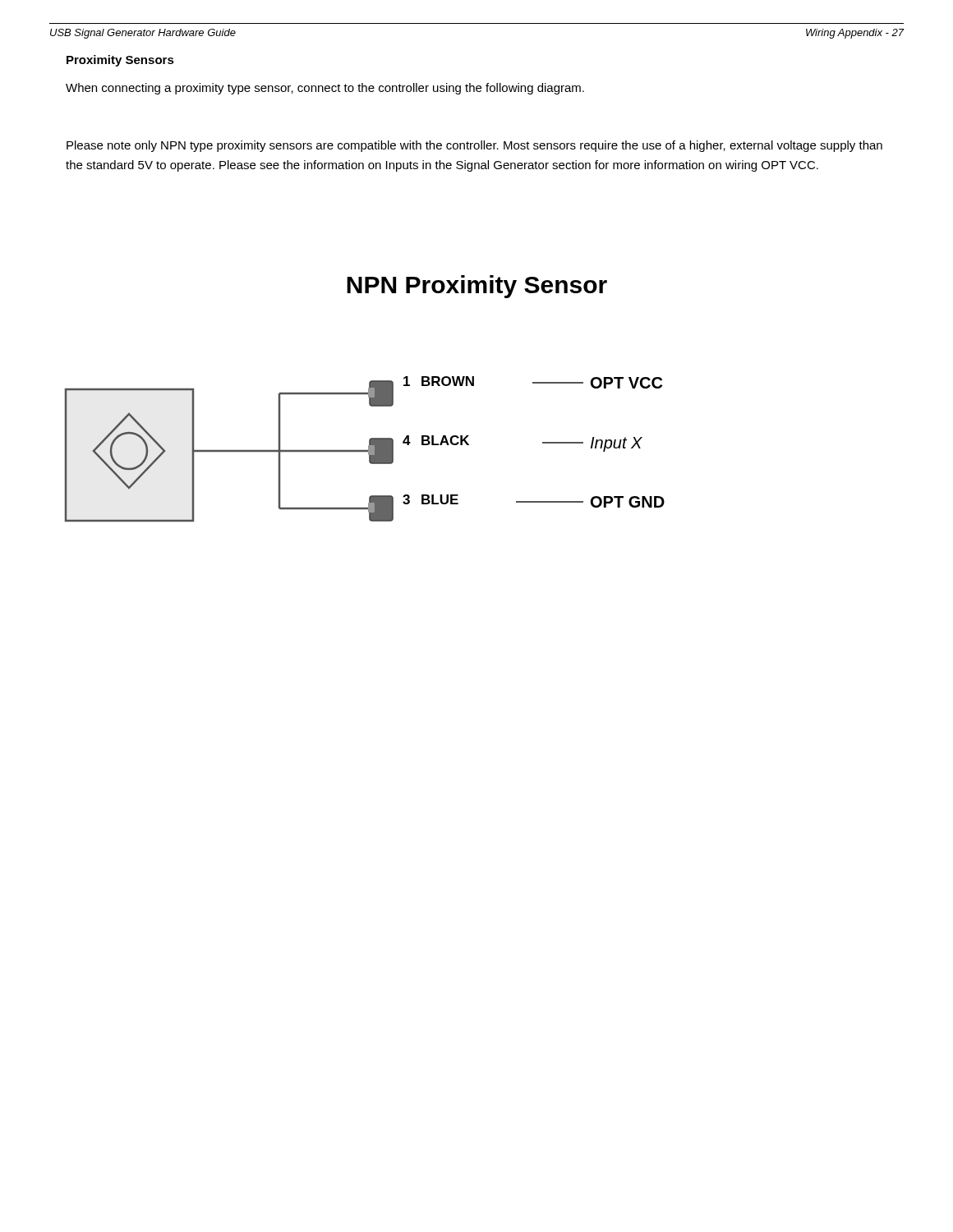953x1232 pixels.
Task: Find the region starting "When connecting a"
Action: pos(325,87)
